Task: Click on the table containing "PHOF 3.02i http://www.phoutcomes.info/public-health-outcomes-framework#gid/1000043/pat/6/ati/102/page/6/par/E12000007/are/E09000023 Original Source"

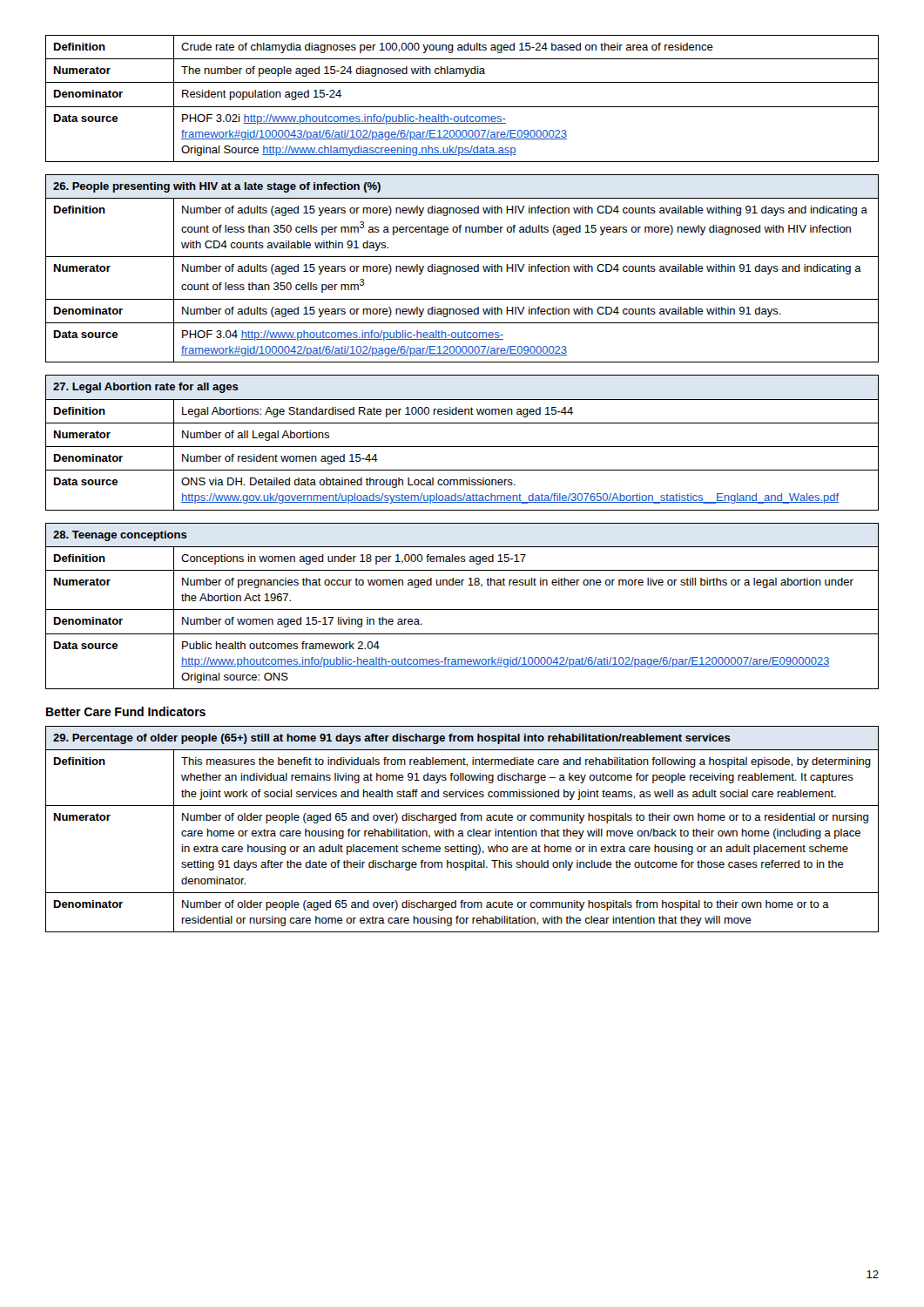Action: coord(462,99)
